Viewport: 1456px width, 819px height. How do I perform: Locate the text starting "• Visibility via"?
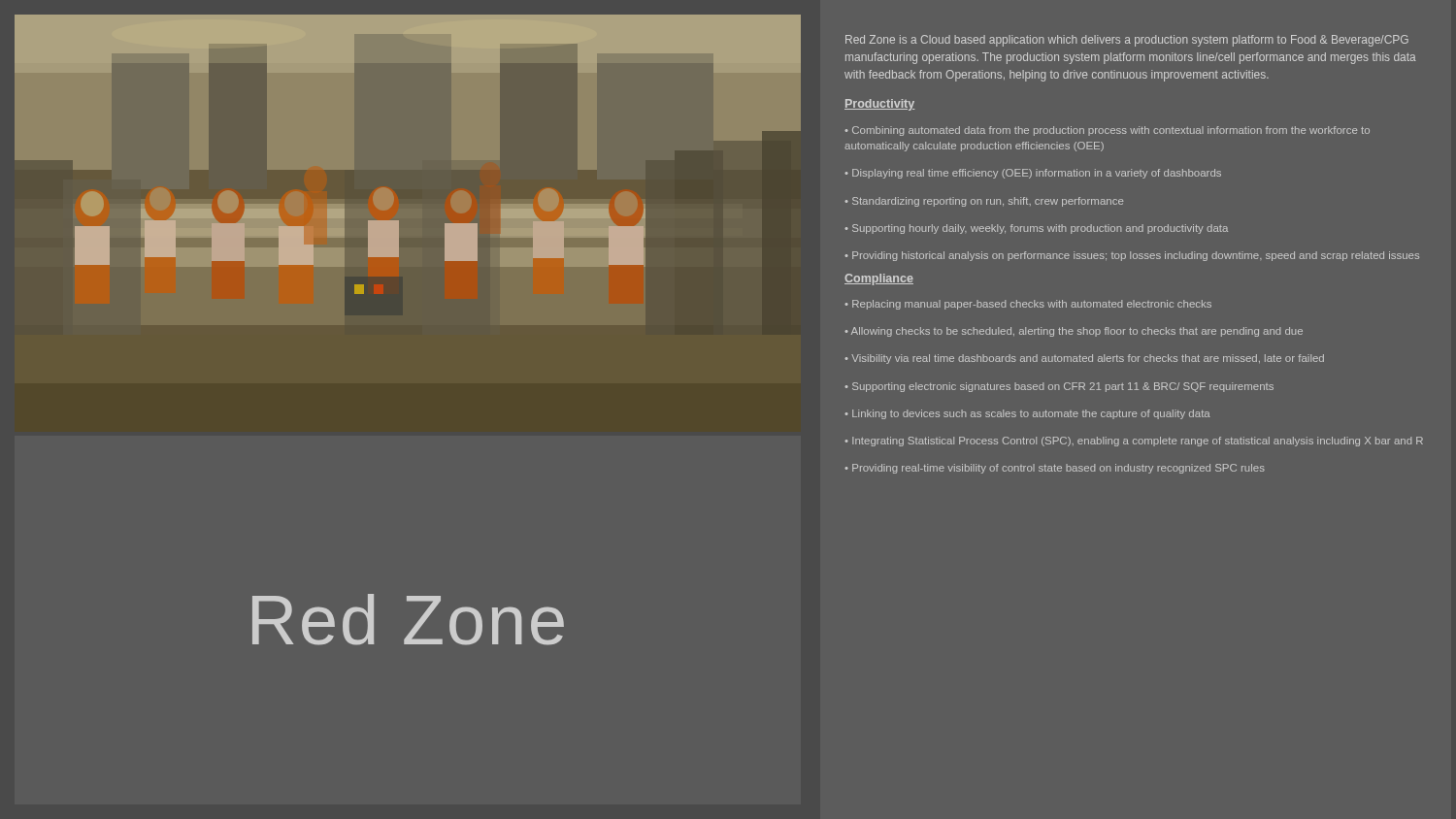coord(1136,359)
